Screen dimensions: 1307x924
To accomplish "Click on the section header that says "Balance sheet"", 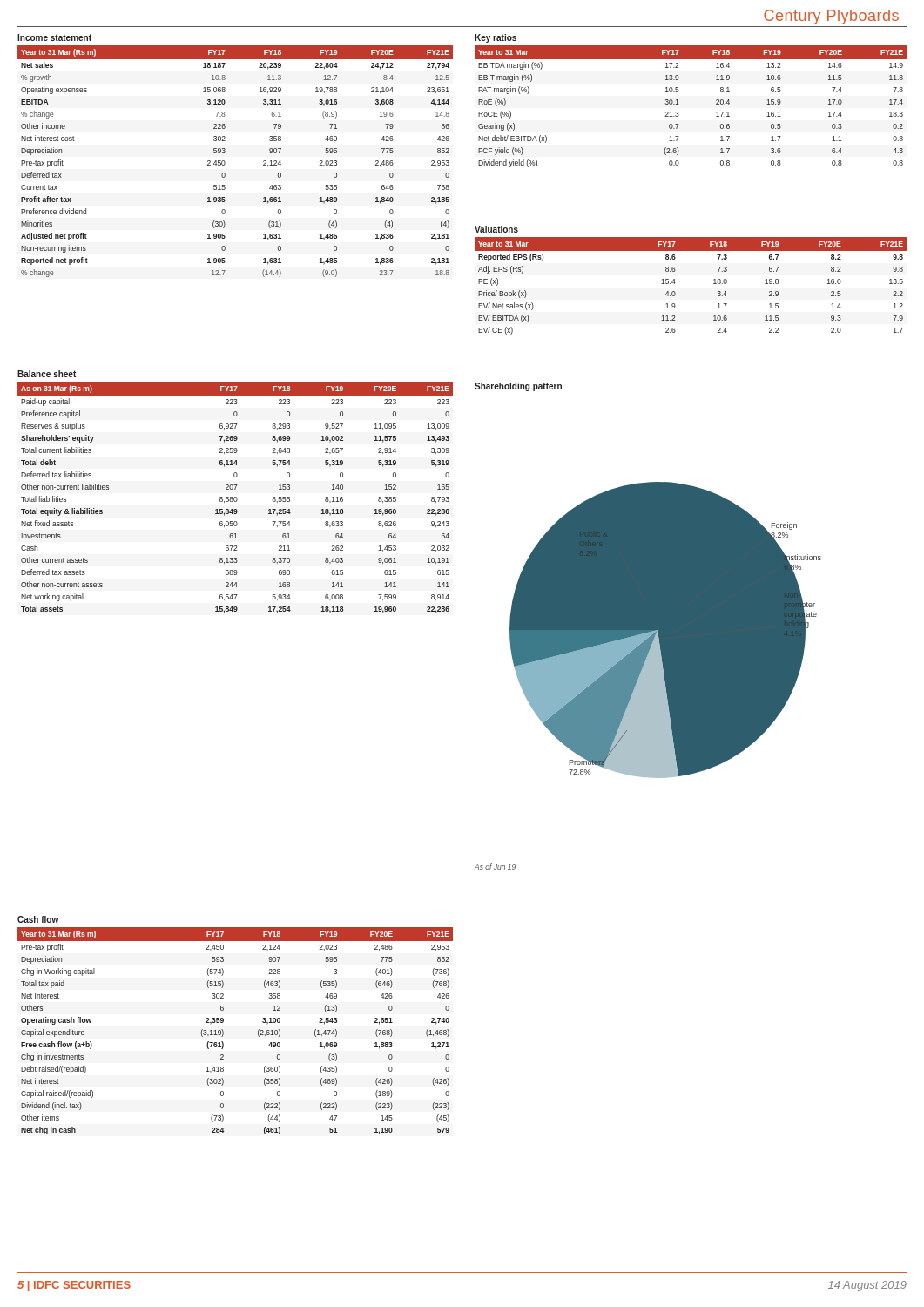I will [x=47, y=374].
